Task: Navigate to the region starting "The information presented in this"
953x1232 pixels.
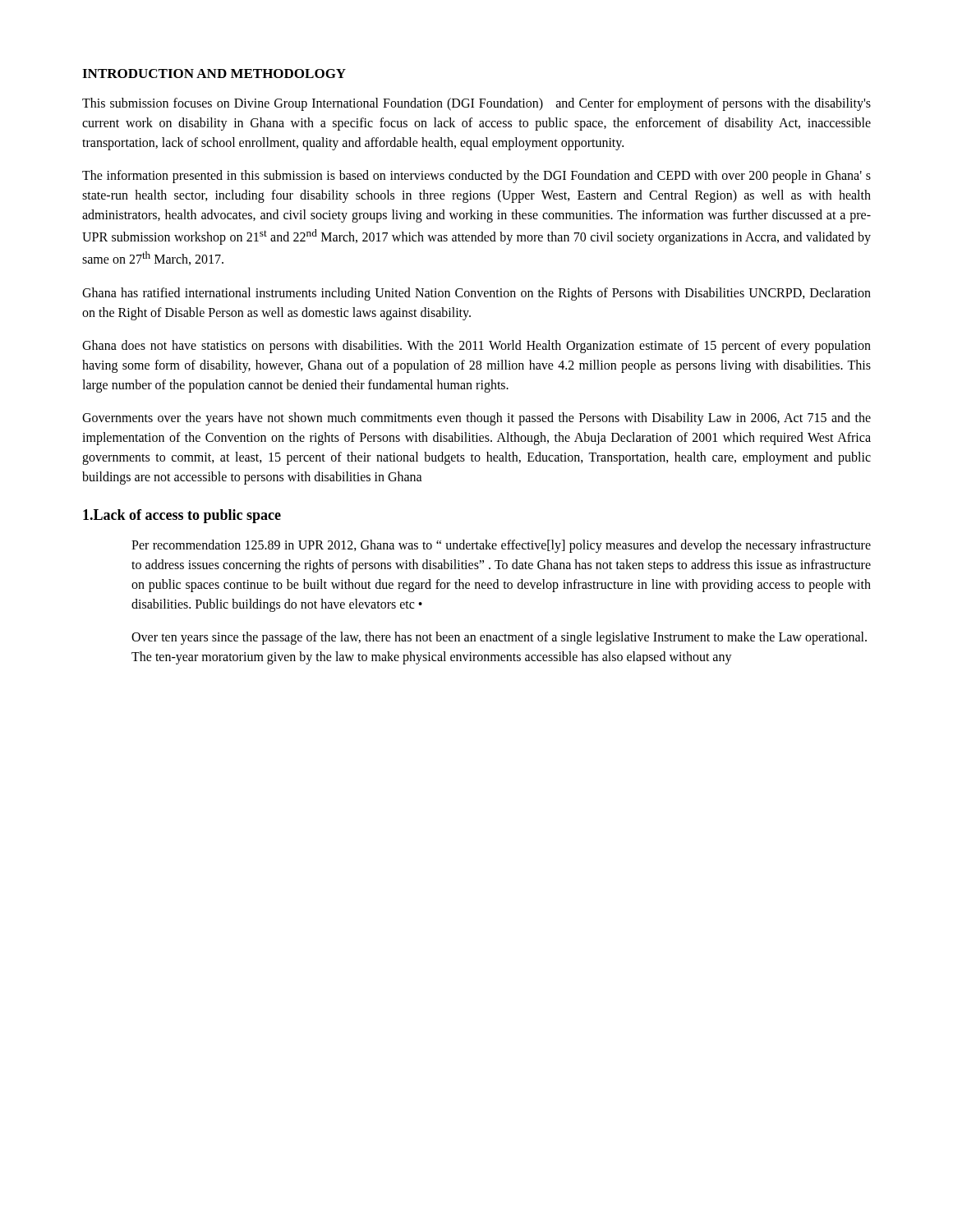Action: pos(476,218)
